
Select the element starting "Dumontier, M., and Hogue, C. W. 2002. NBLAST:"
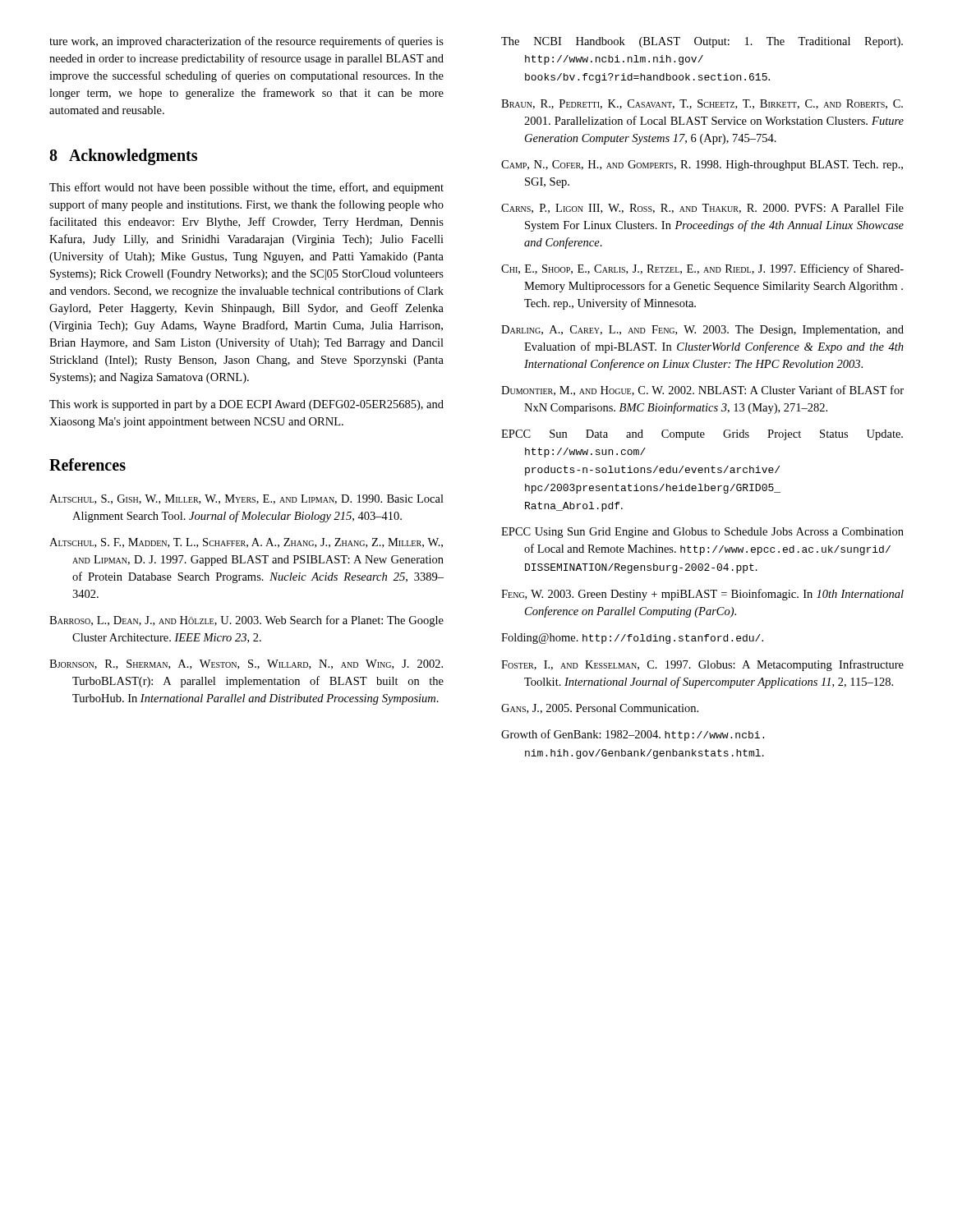pyautogui.click(x=702, y=399)
